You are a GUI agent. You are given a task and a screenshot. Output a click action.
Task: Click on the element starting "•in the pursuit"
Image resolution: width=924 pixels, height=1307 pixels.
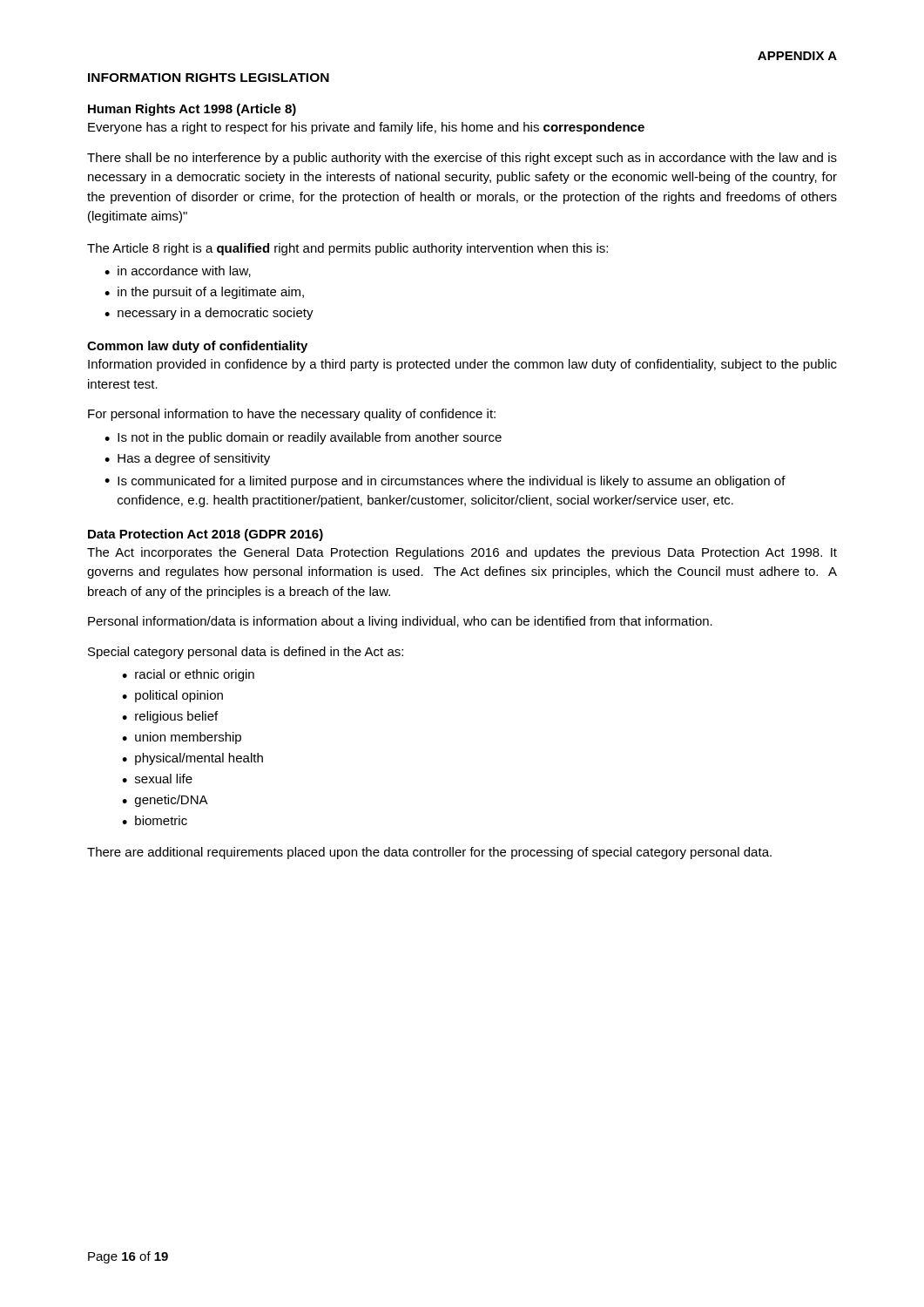click(205, 293)
